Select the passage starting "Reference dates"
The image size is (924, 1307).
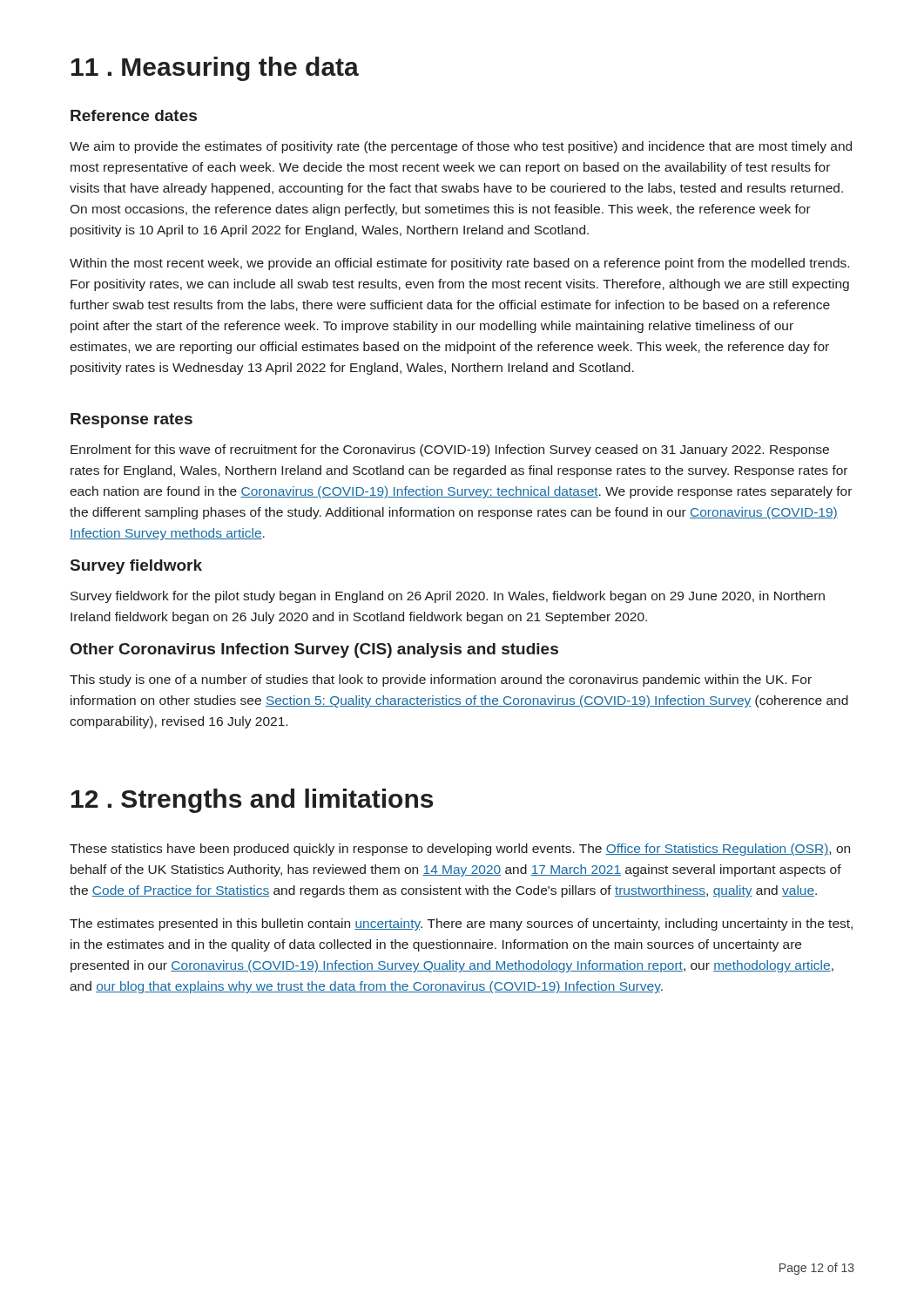[134, 116]
